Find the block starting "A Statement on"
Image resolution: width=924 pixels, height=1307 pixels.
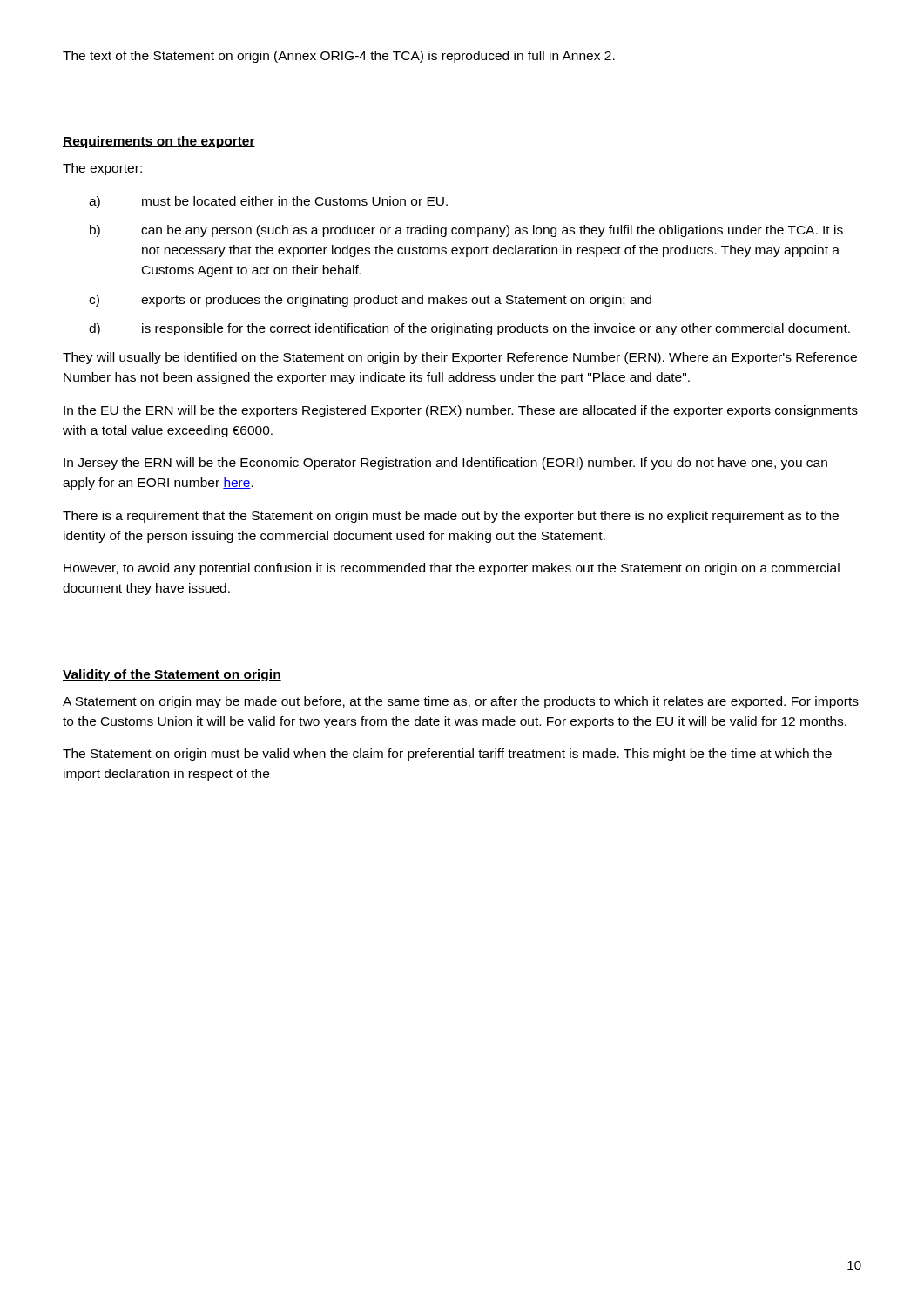[x=461, y=711]
